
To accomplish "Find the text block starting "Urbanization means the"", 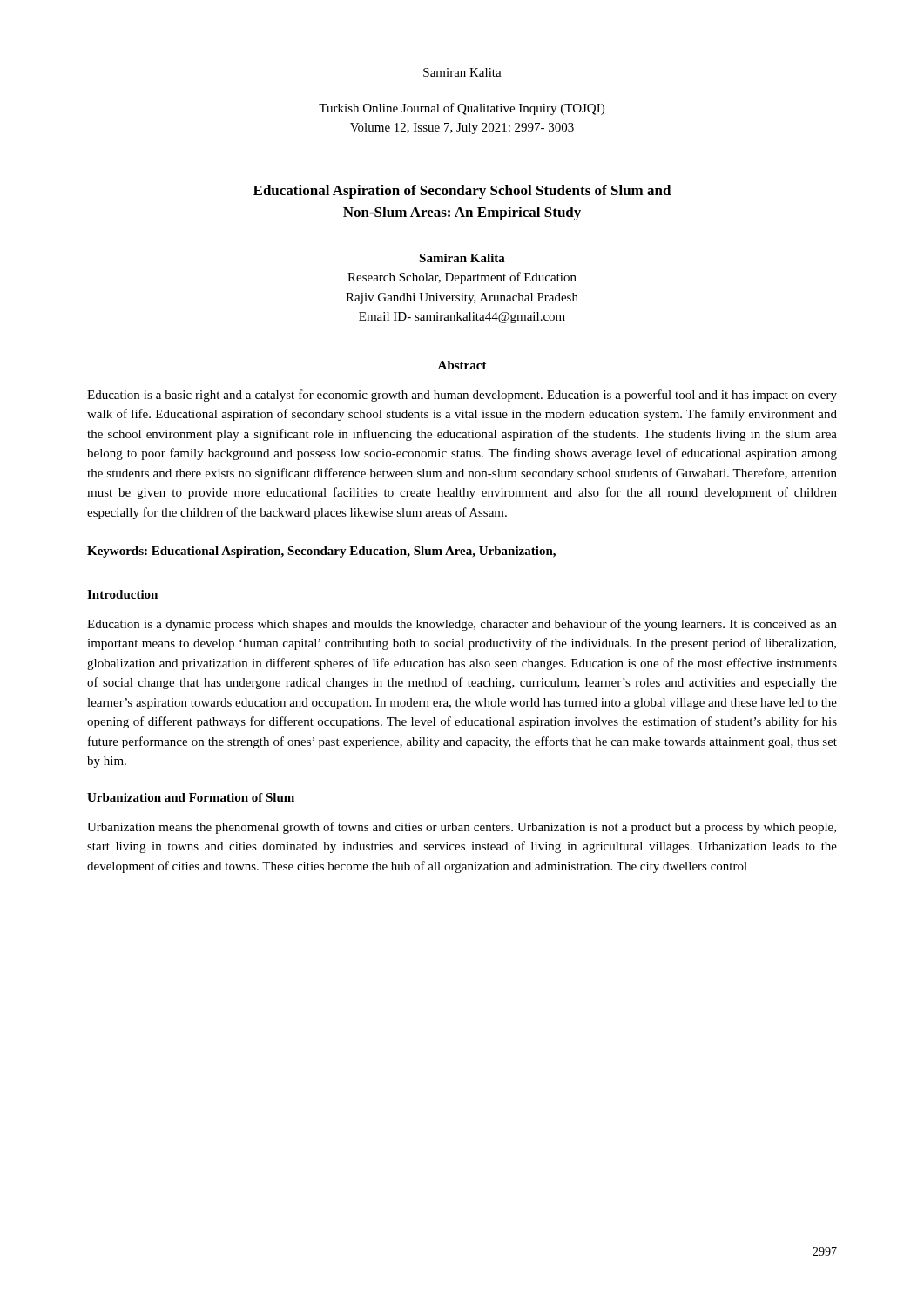I will click(x=462, y=846).
